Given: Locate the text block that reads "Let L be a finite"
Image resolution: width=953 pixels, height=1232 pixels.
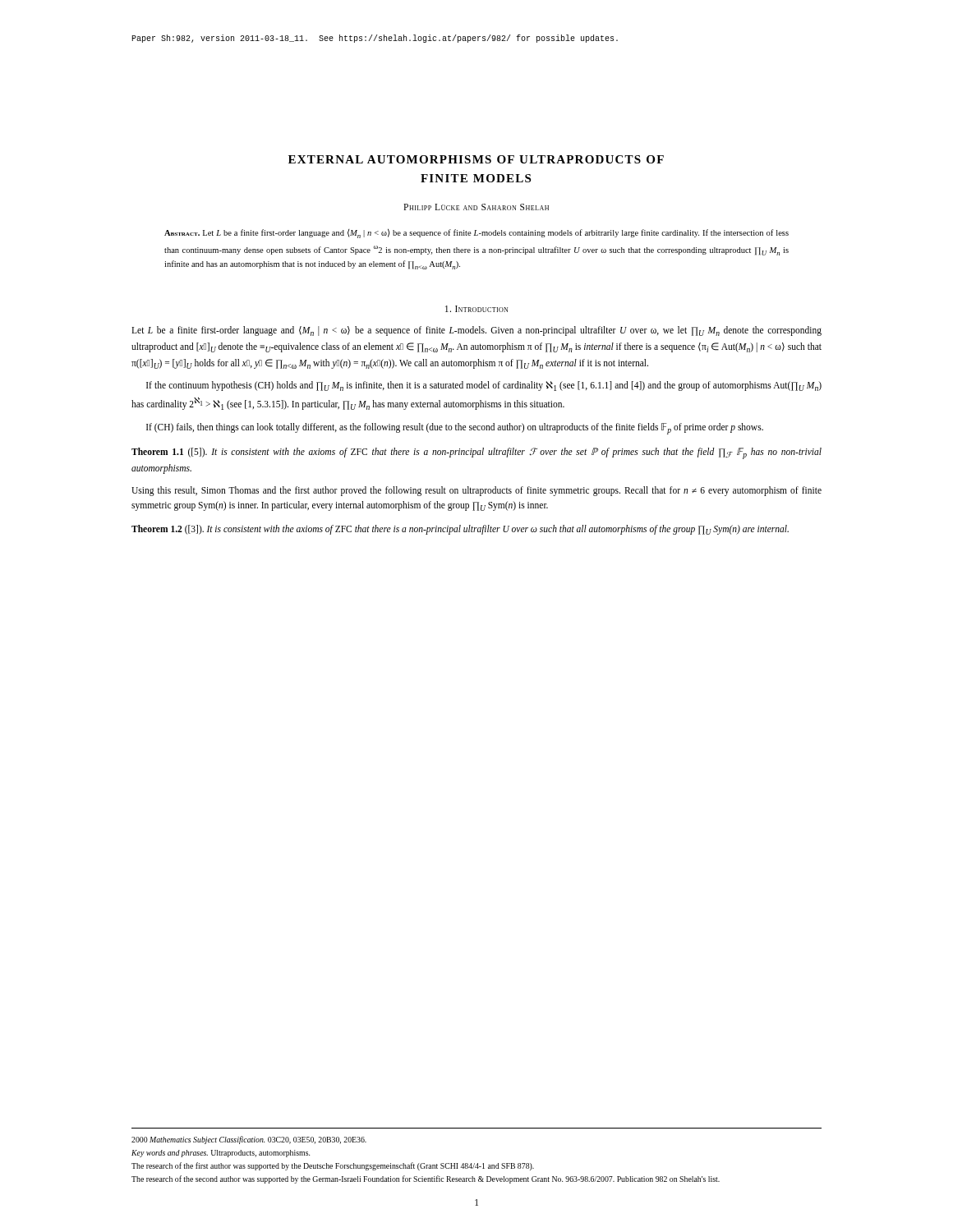Looking at the screenshot, I should coord(476,380).
